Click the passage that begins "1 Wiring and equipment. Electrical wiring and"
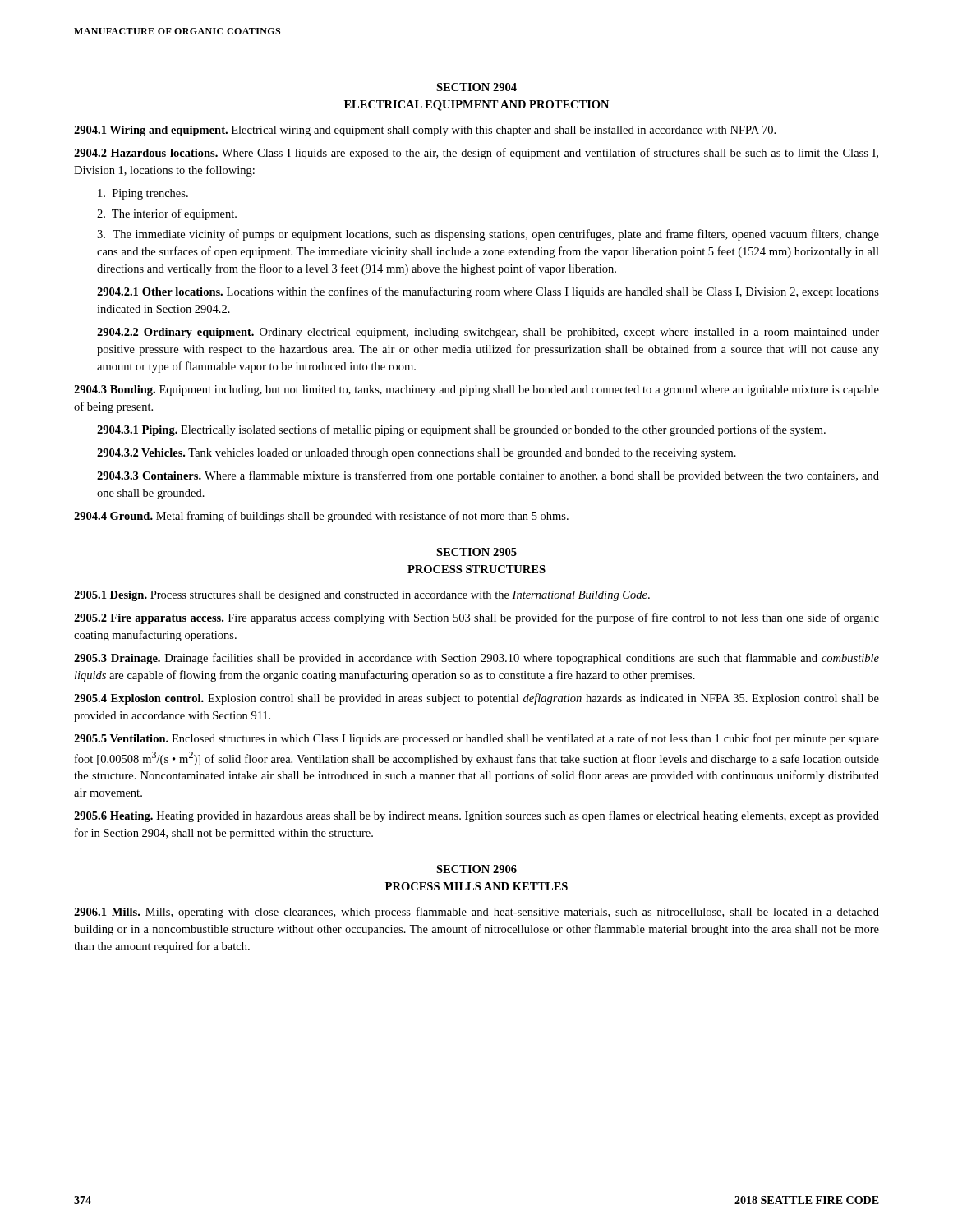Image resolution: width=953 pixels, height=1232 pixels. pos(425,130)
